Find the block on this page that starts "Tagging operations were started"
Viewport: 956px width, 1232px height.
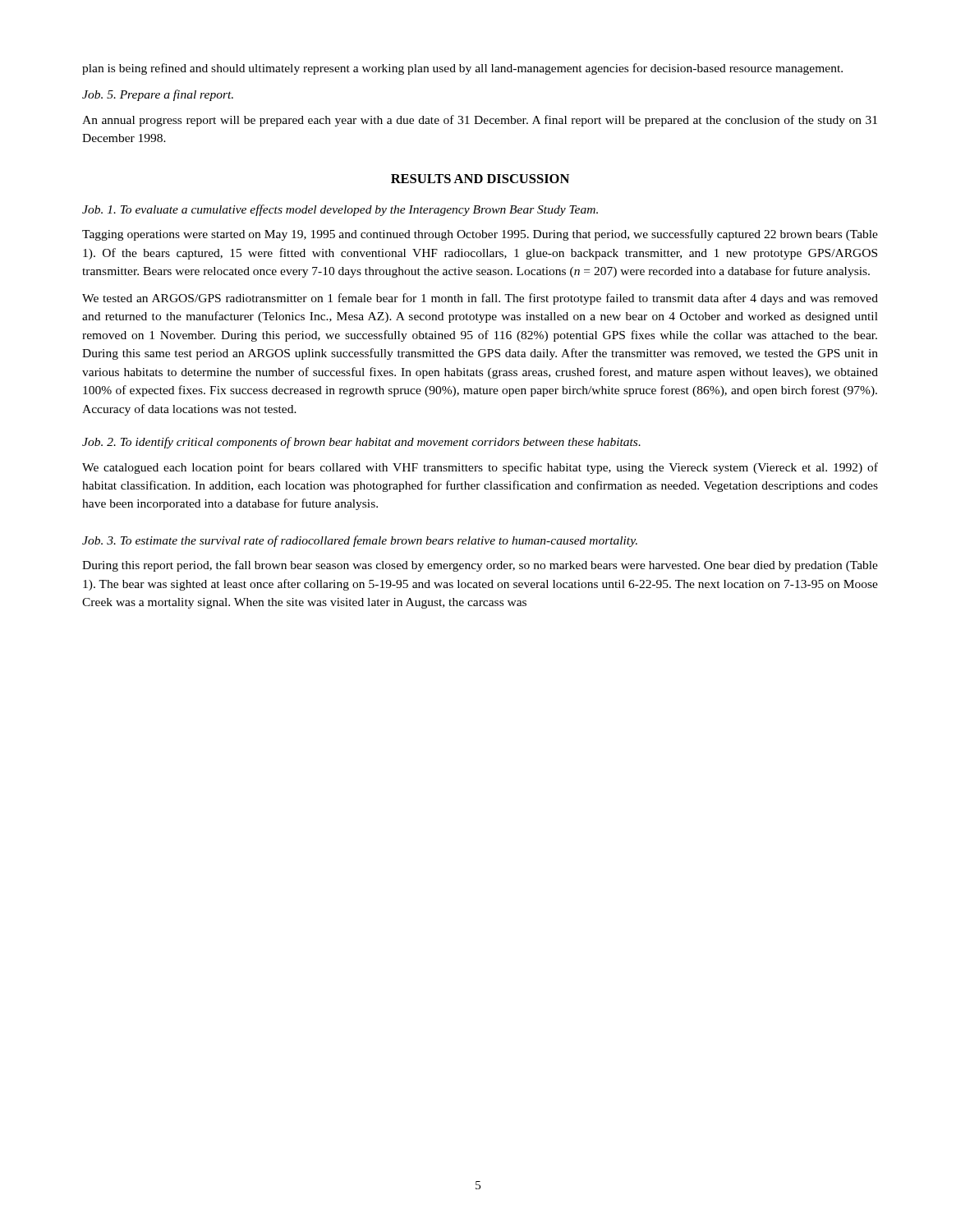click(480, 253)
